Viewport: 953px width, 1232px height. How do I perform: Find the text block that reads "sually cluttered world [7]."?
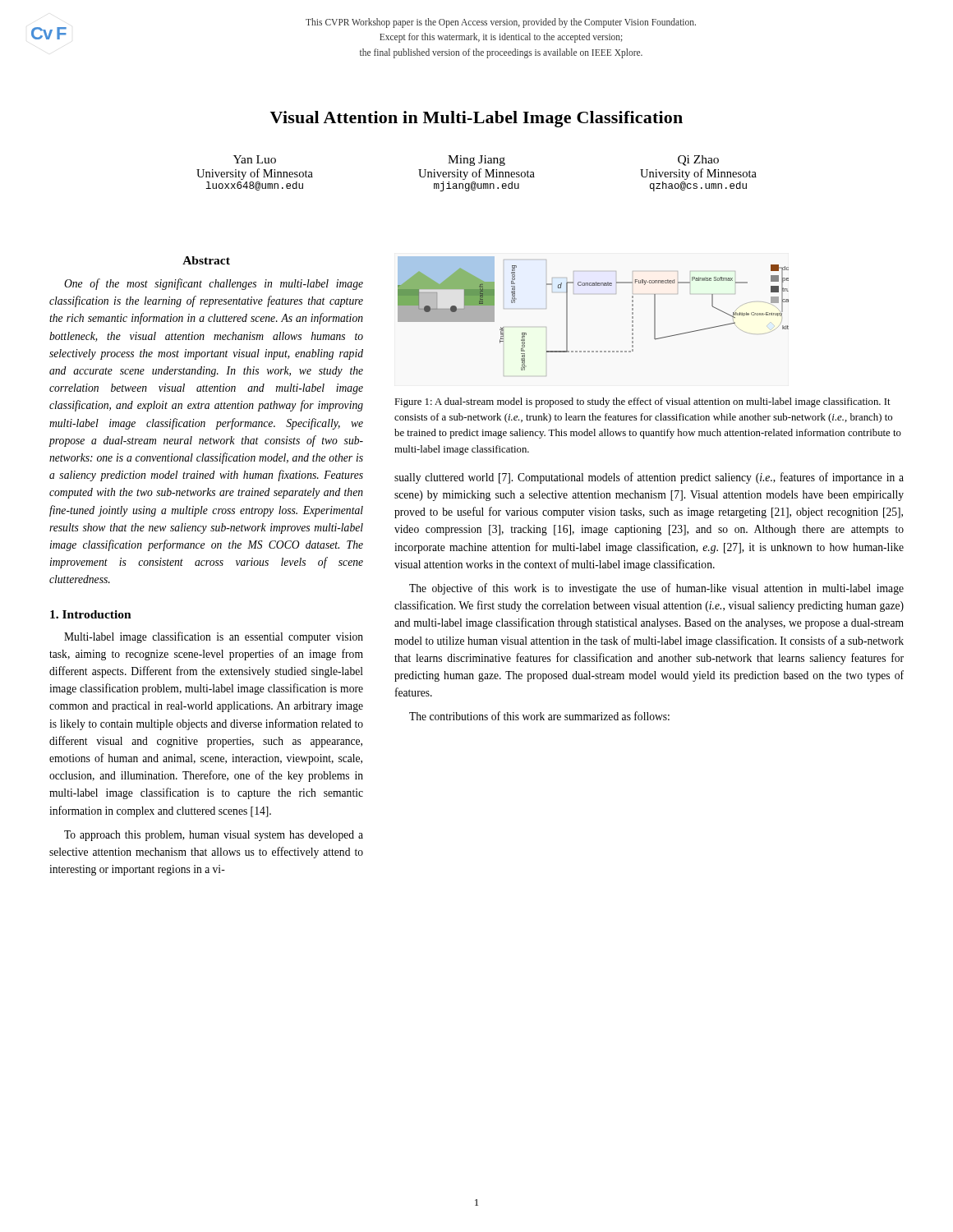coord(649,521)
